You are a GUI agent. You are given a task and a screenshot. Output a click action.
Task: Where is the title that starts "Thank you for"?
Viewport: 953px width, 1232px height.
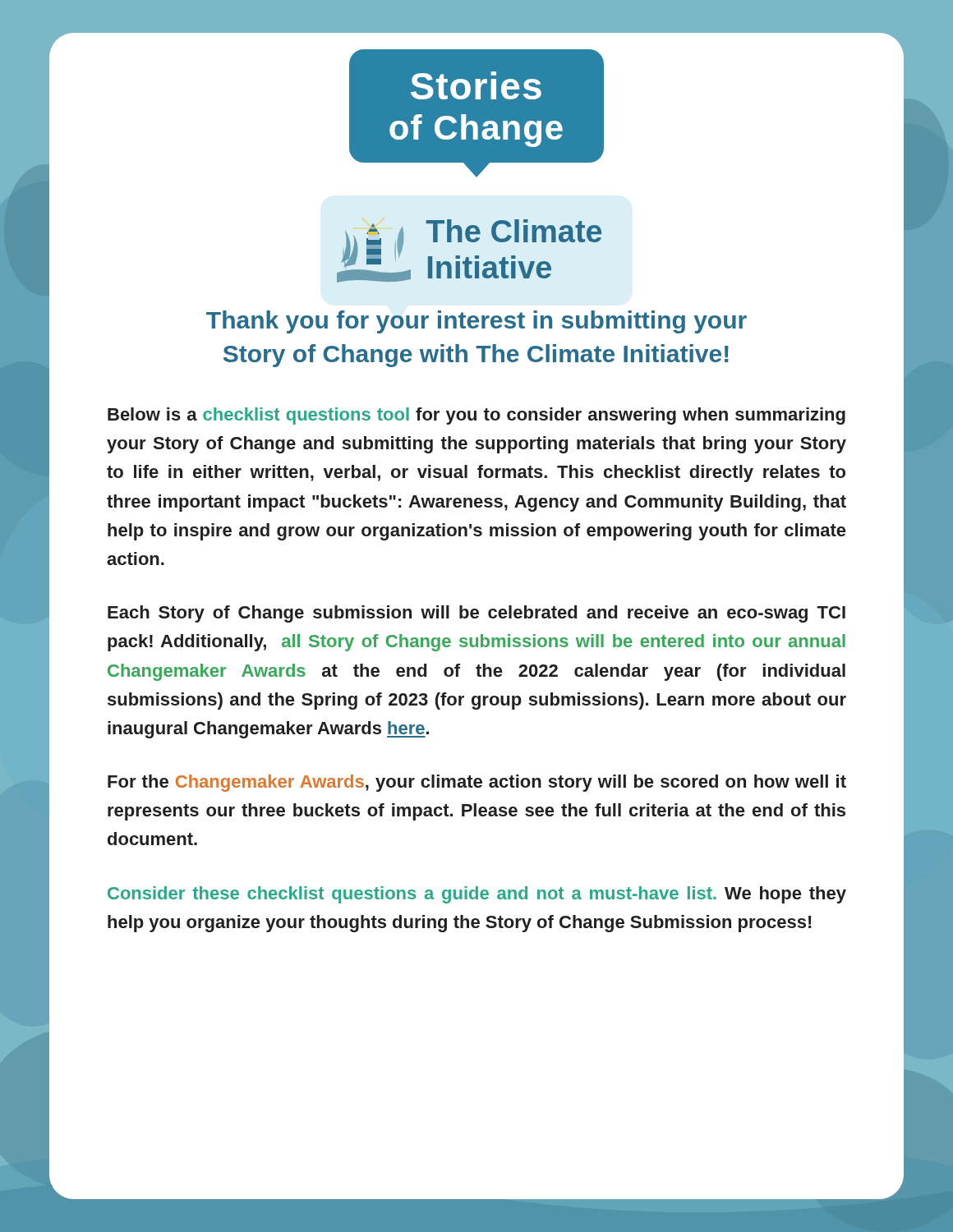[x=476, y=337]
